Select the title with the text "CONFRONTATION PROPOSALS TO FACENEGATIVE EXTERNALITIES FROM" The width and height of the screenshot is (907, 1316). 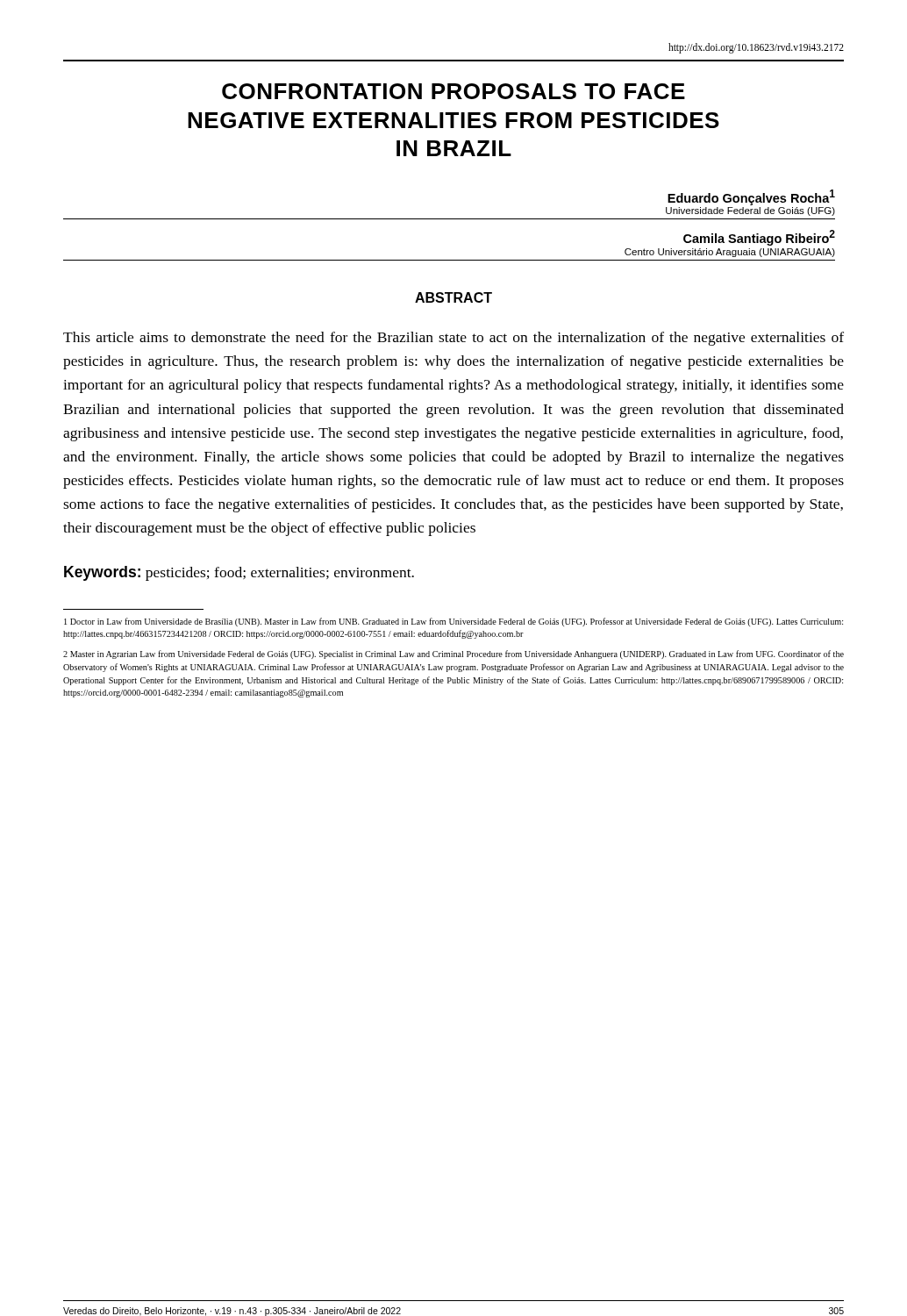point(454,120)
